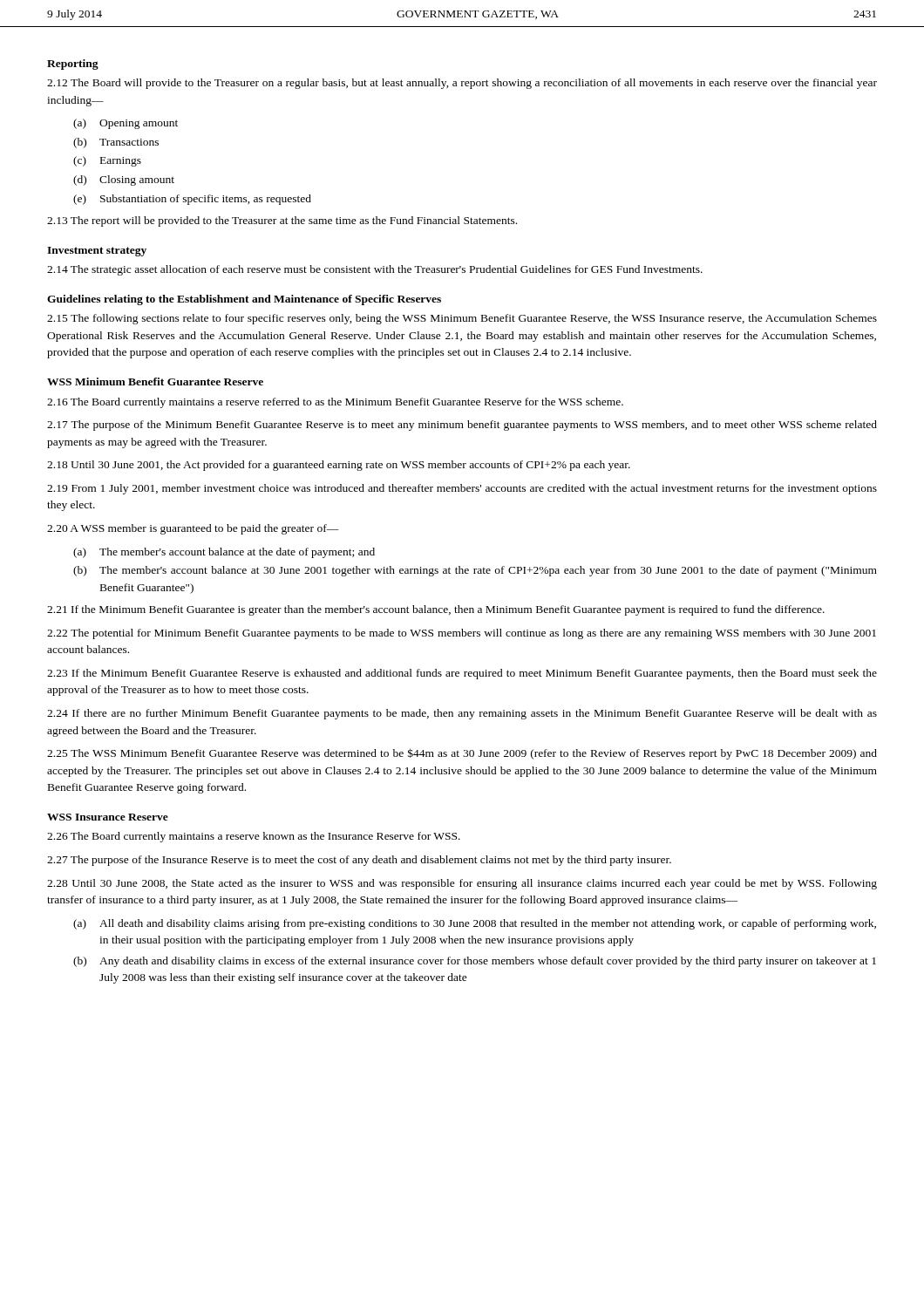Click the passage that begins "(a)The member's account balance at the date"
The width and height of the screenshot is (924, 1308).
[224, 553]
